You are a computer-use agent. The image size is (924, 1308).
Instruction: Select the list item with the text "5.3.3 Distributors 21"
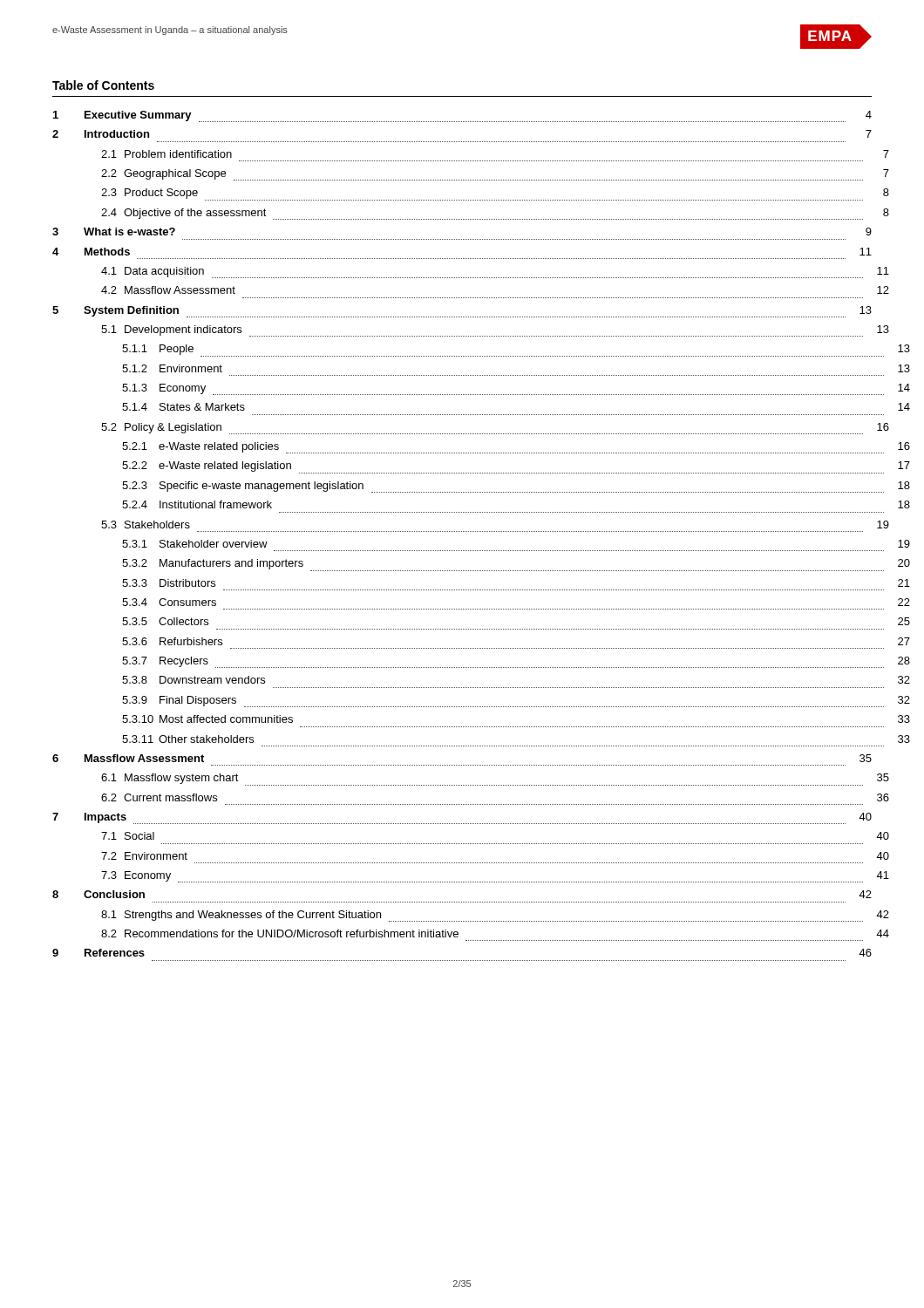[x=462, y=583]
